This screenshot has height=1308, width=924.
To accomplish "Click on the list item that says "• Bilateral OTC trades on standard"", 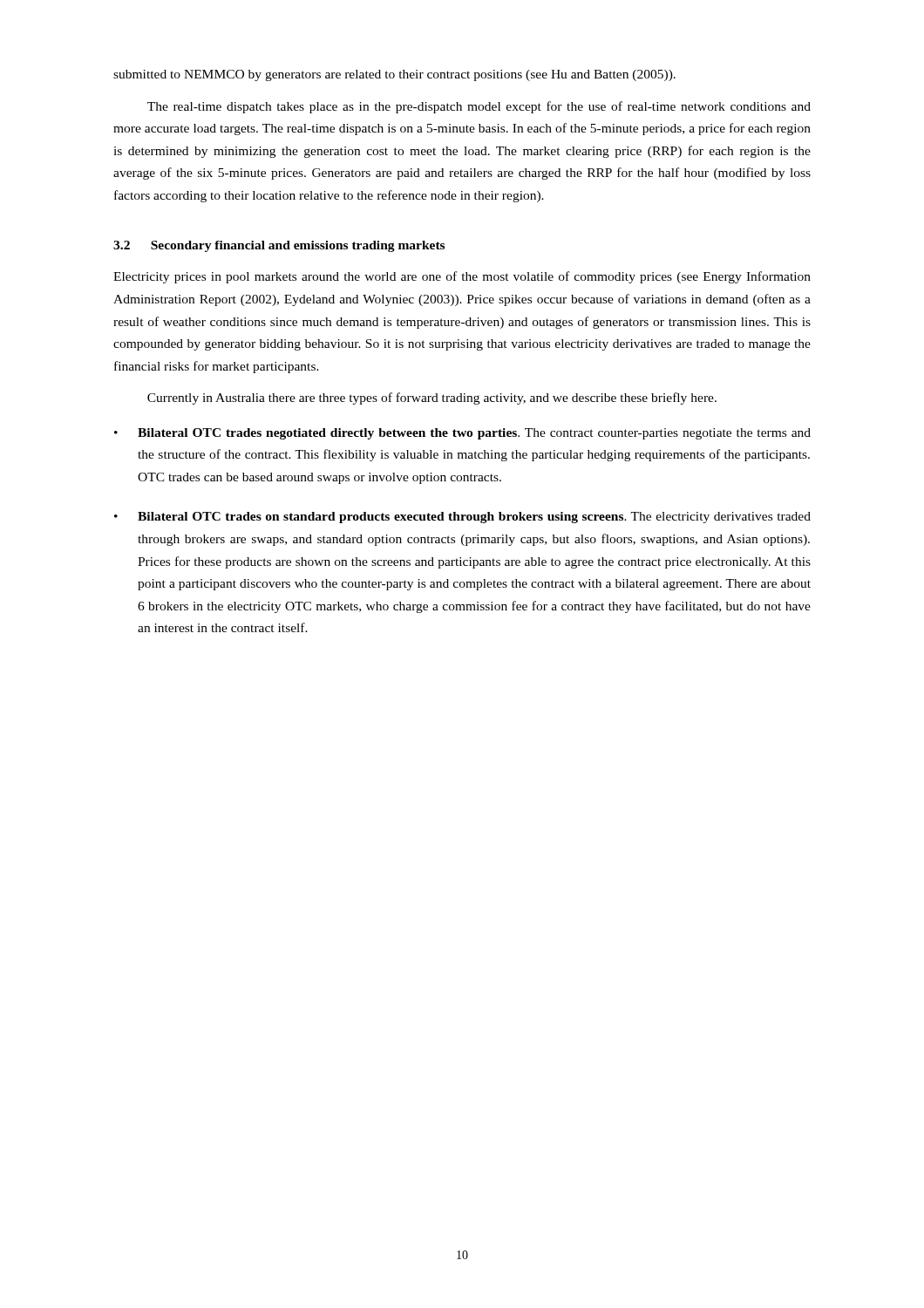I will (x=462, y=572).
